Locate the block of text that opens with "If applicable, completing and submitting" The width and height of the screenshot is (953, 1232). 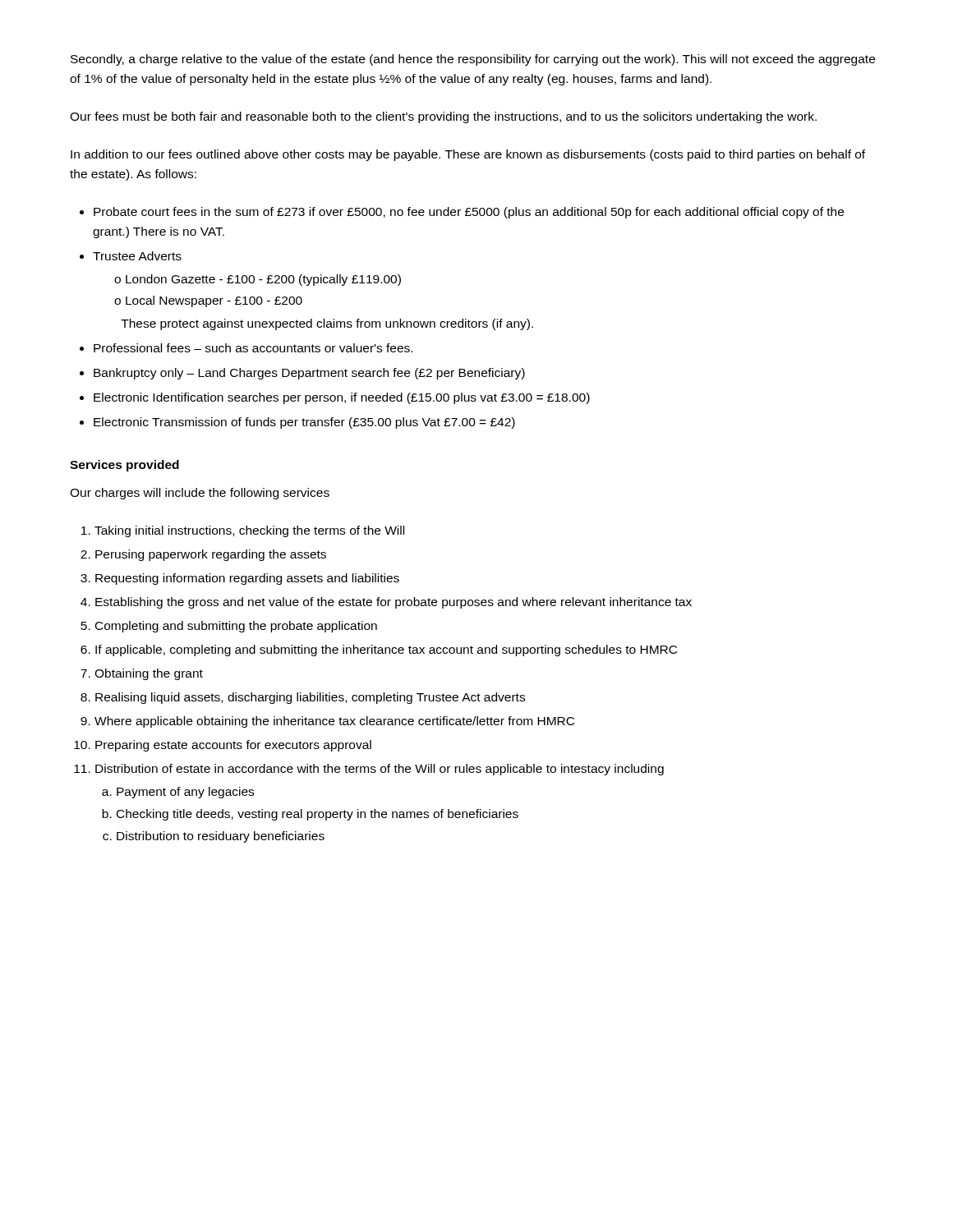(x=386, y=650)
